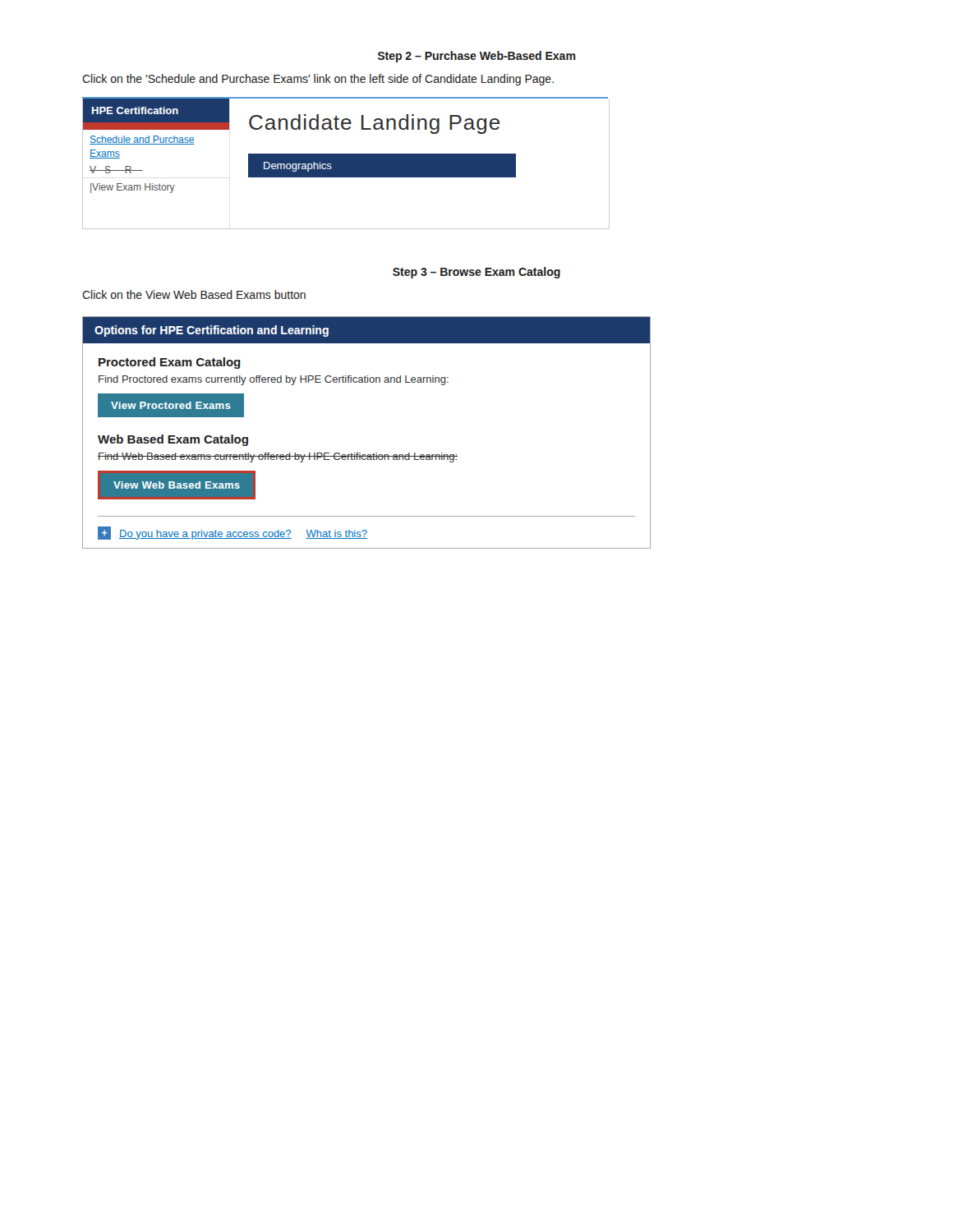Click the section header that begins "Step 3 – Browse"

[x=476, y=272]
